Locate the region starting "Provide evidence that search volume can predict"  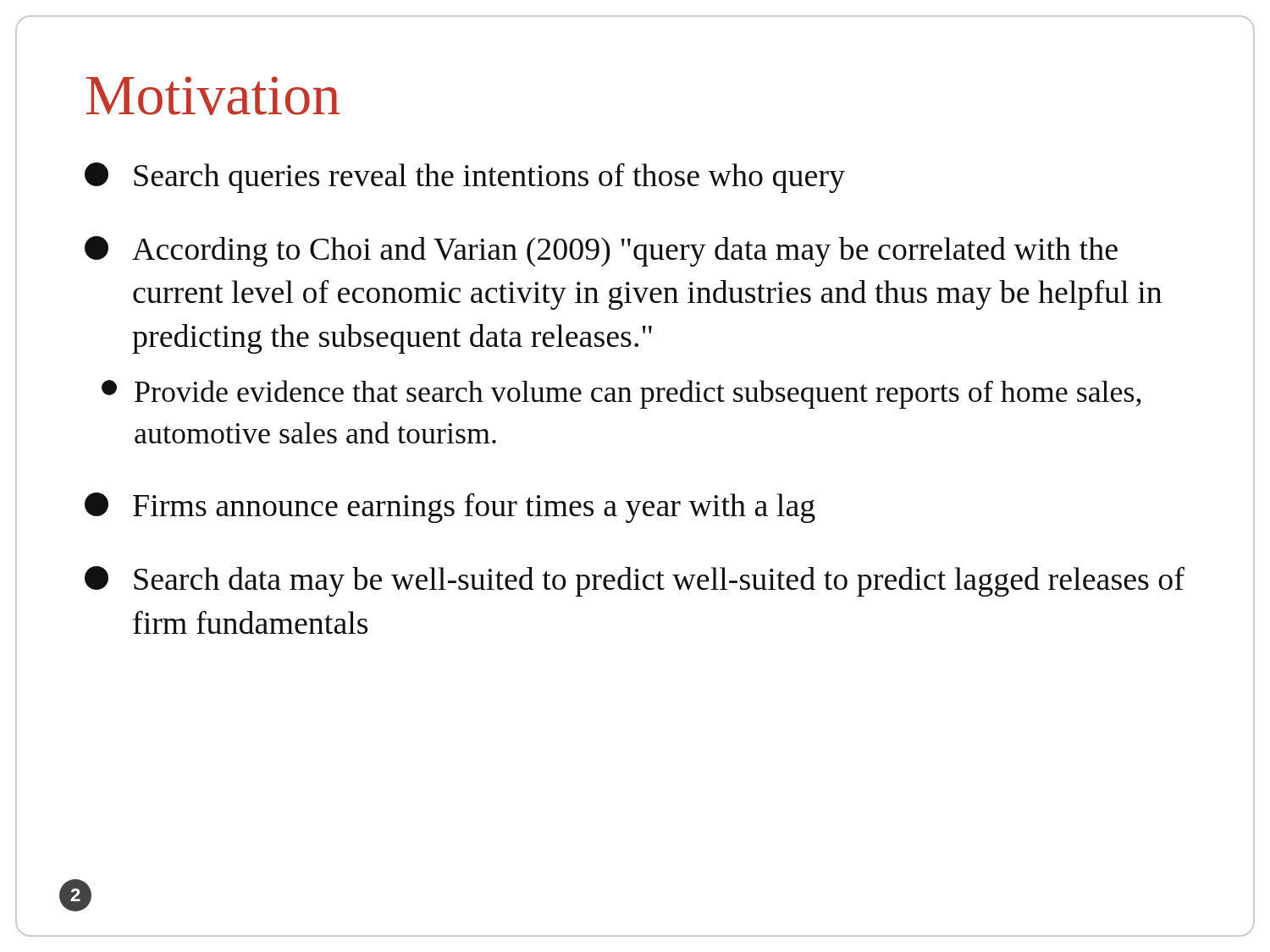pyautogui.click(x=643, y=413)
